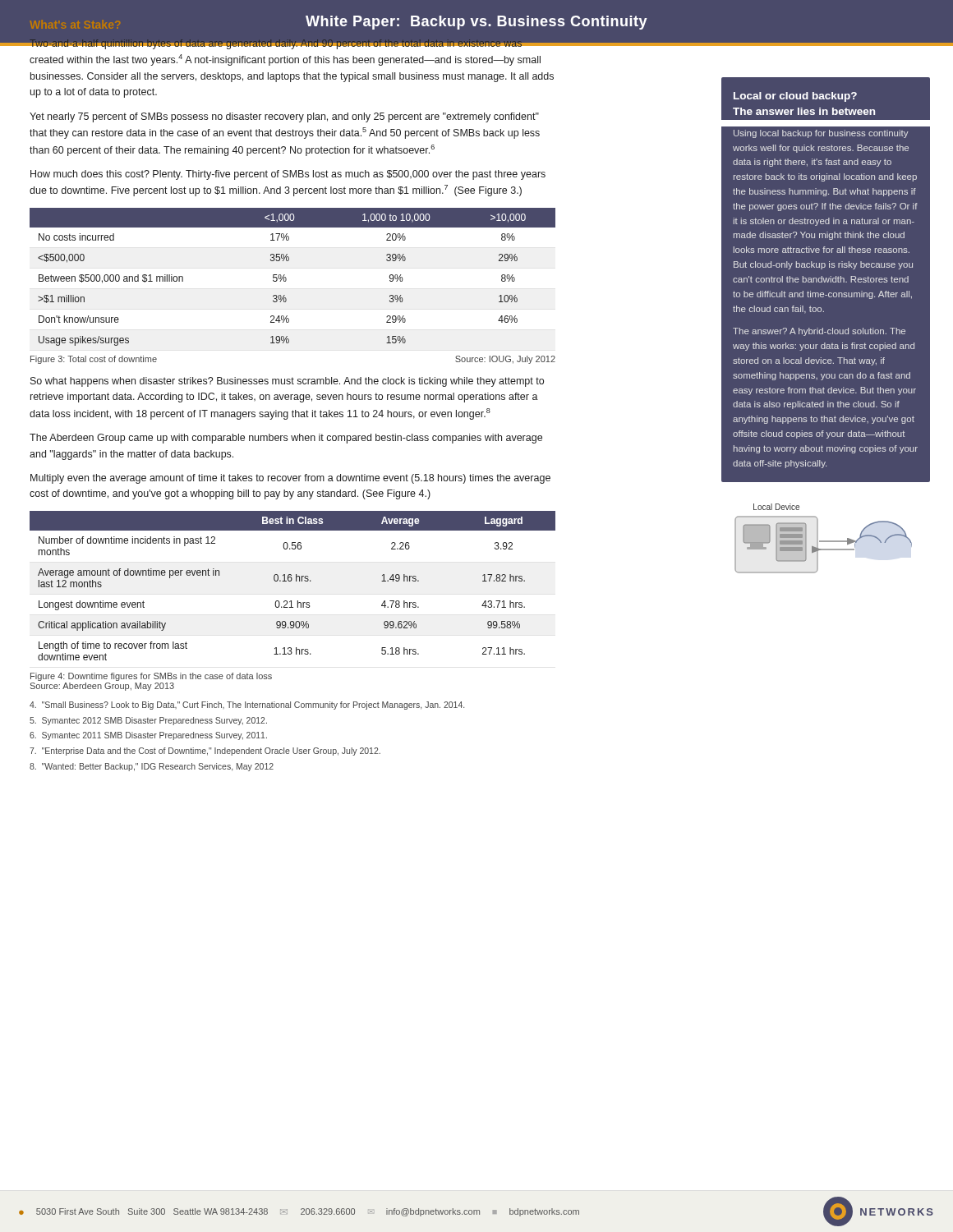Image resolution: width=953 pixels, height=1232 pixels.
Task: Point to the text block starting "Two-and-a-half quintillion bytes of data are"
Action: (292, 68)
